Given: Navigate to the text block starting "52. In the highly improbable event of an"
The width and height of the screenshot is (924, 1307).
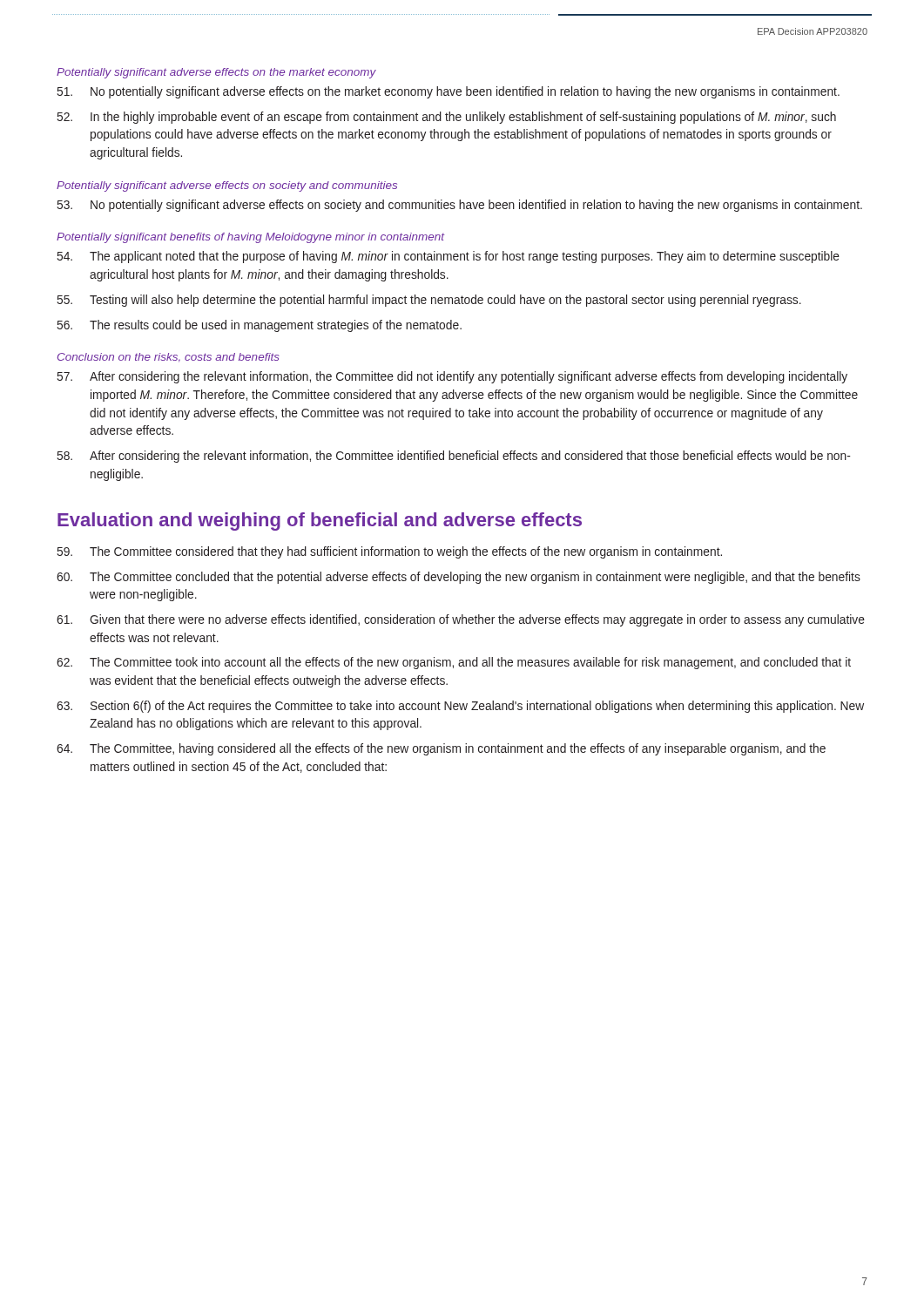Looking at the screenshot, I should (x=462, y=136).
